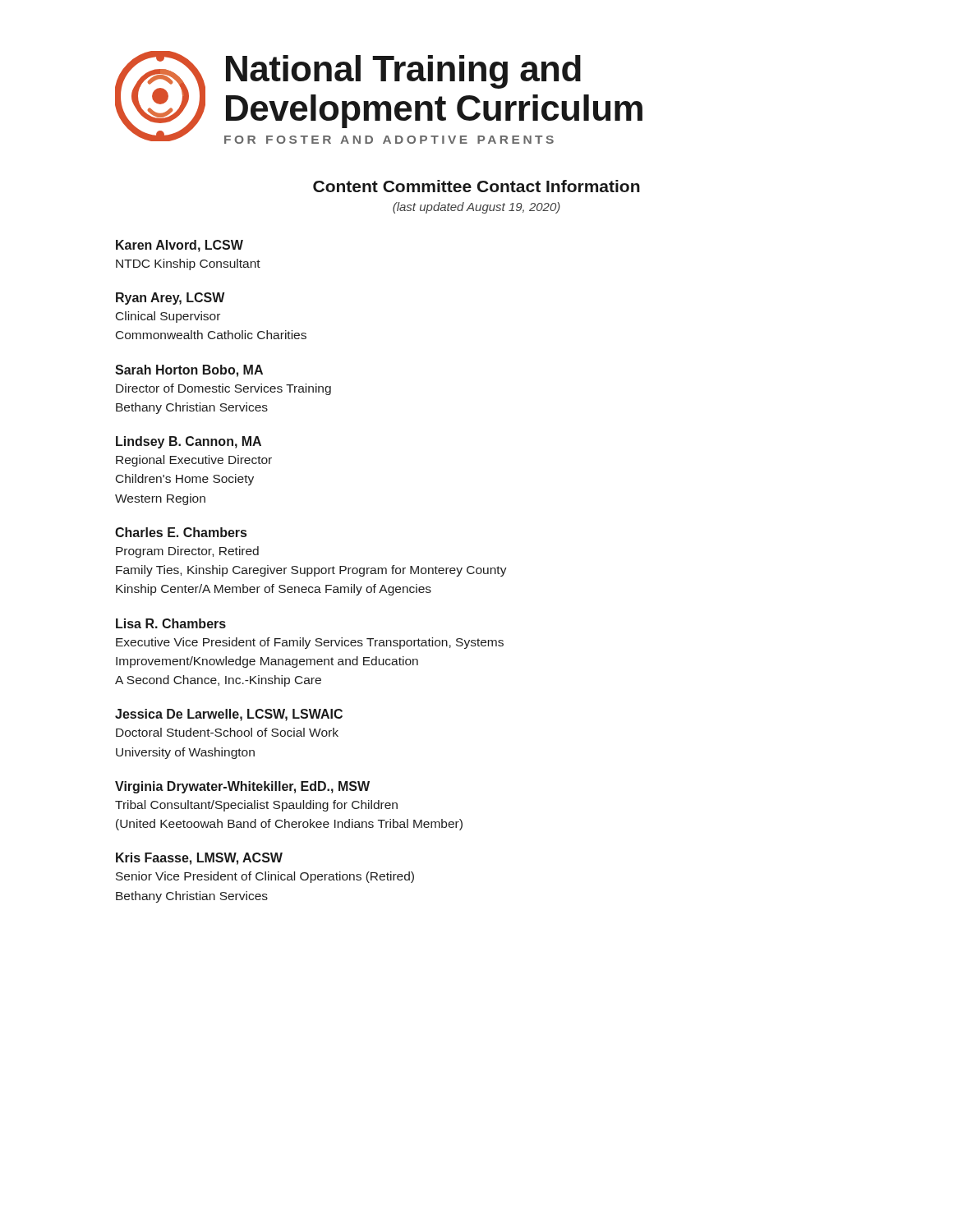
Task: Click the passage that begins "Sarah Horton Bobo, MA Director of Domestic"
Action: [x=189, y=371]
